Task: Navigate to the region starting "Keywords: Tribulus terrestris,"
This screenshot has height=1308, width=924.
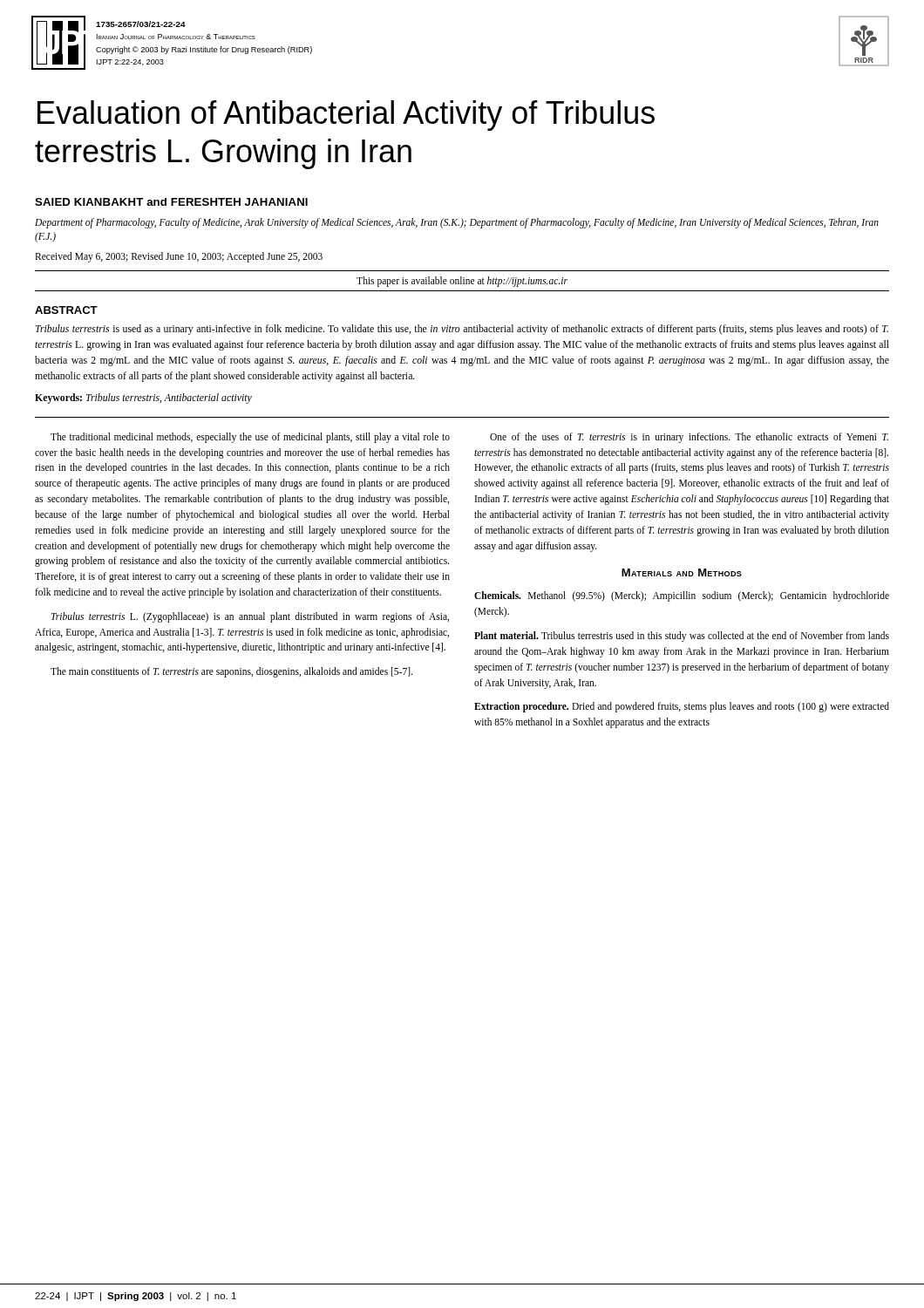Action: 143,398
